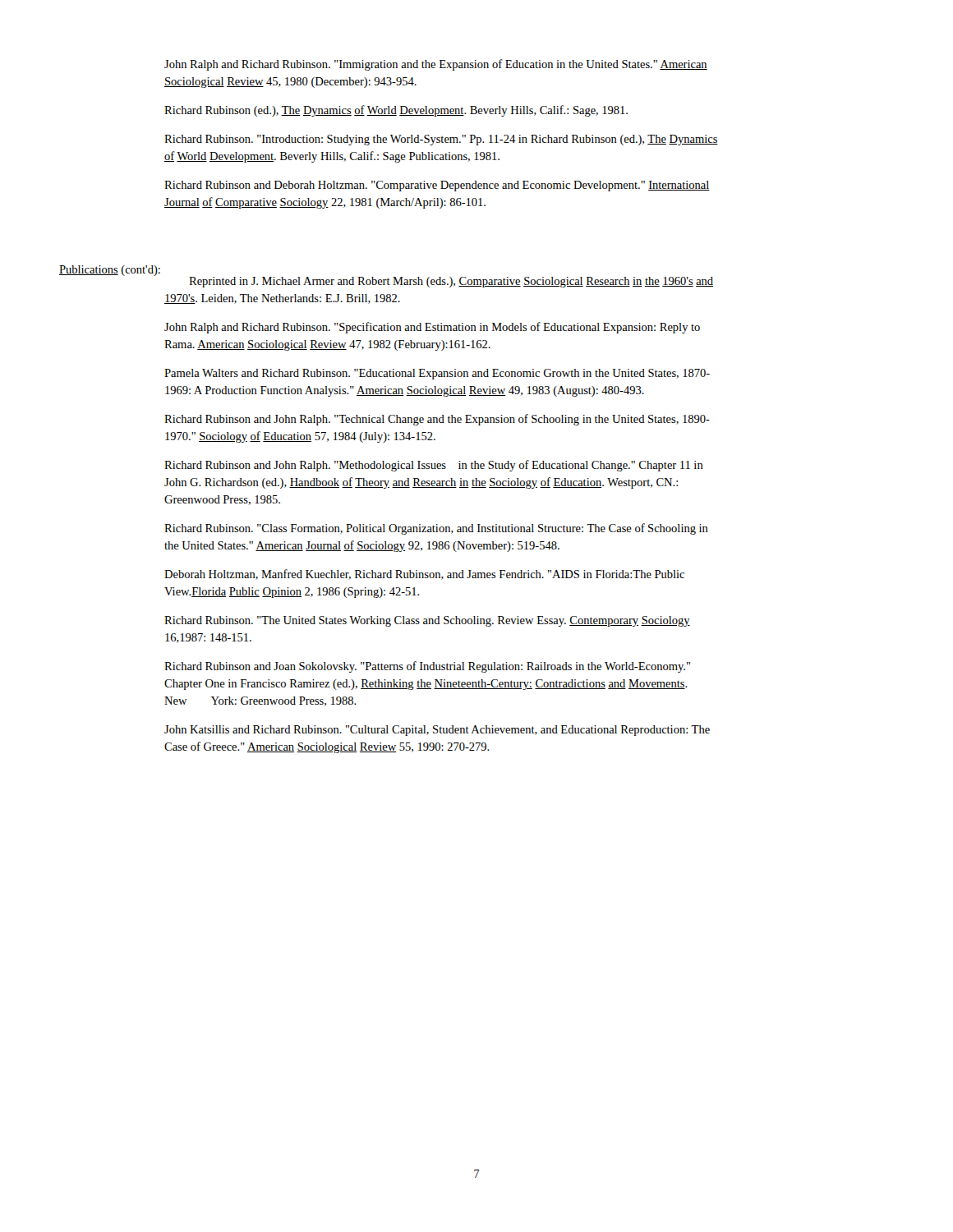Click the passage that begins "Richard Rubinson (ed.),"
953x1232 pixels.
tap(396, 110)
